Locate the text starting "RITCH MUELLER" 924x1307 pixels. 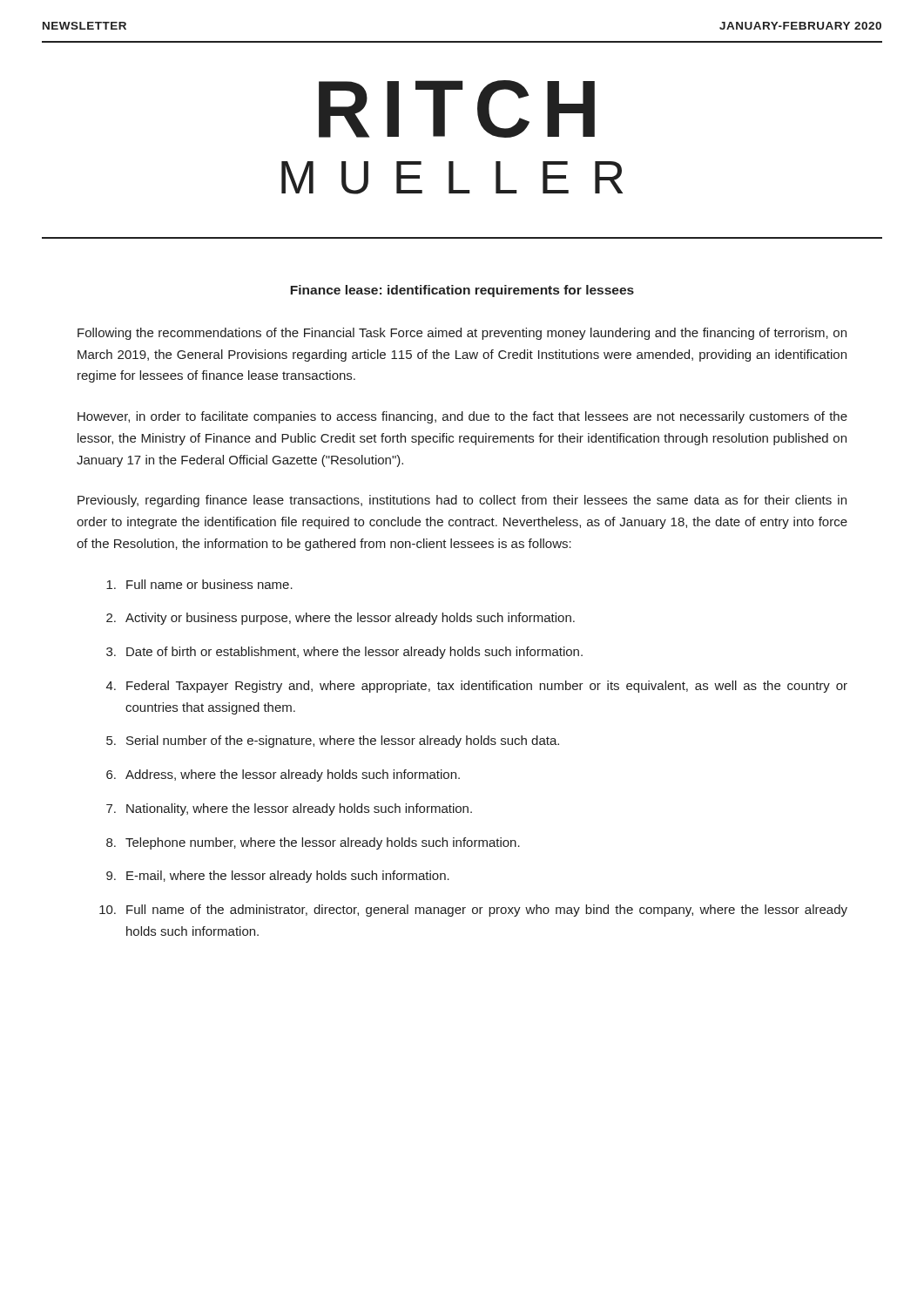pyautogui.click(x=462, y=135)
